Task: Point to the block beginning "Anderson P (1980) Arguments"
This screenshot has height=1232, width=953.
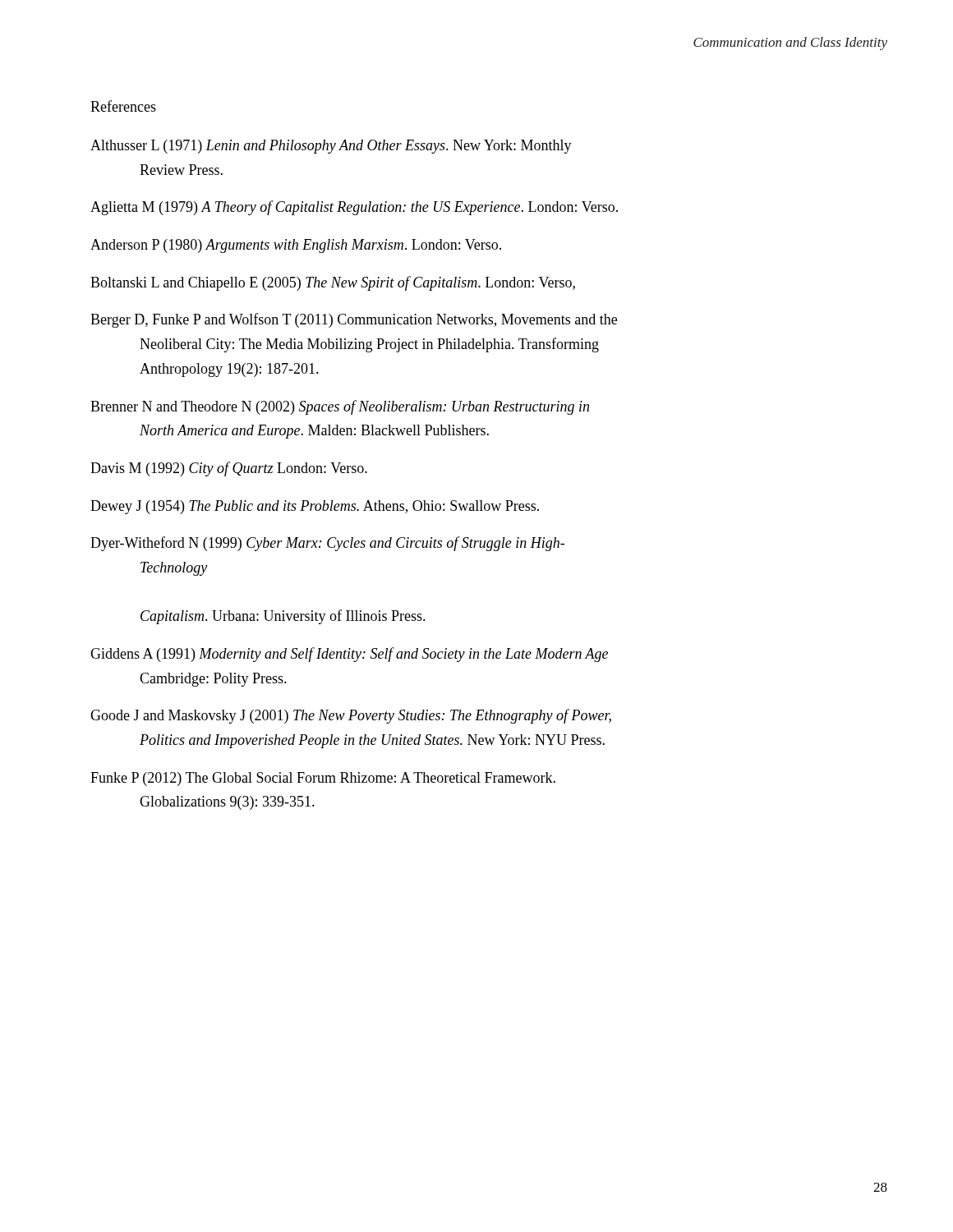Action: tap(296, 245)
